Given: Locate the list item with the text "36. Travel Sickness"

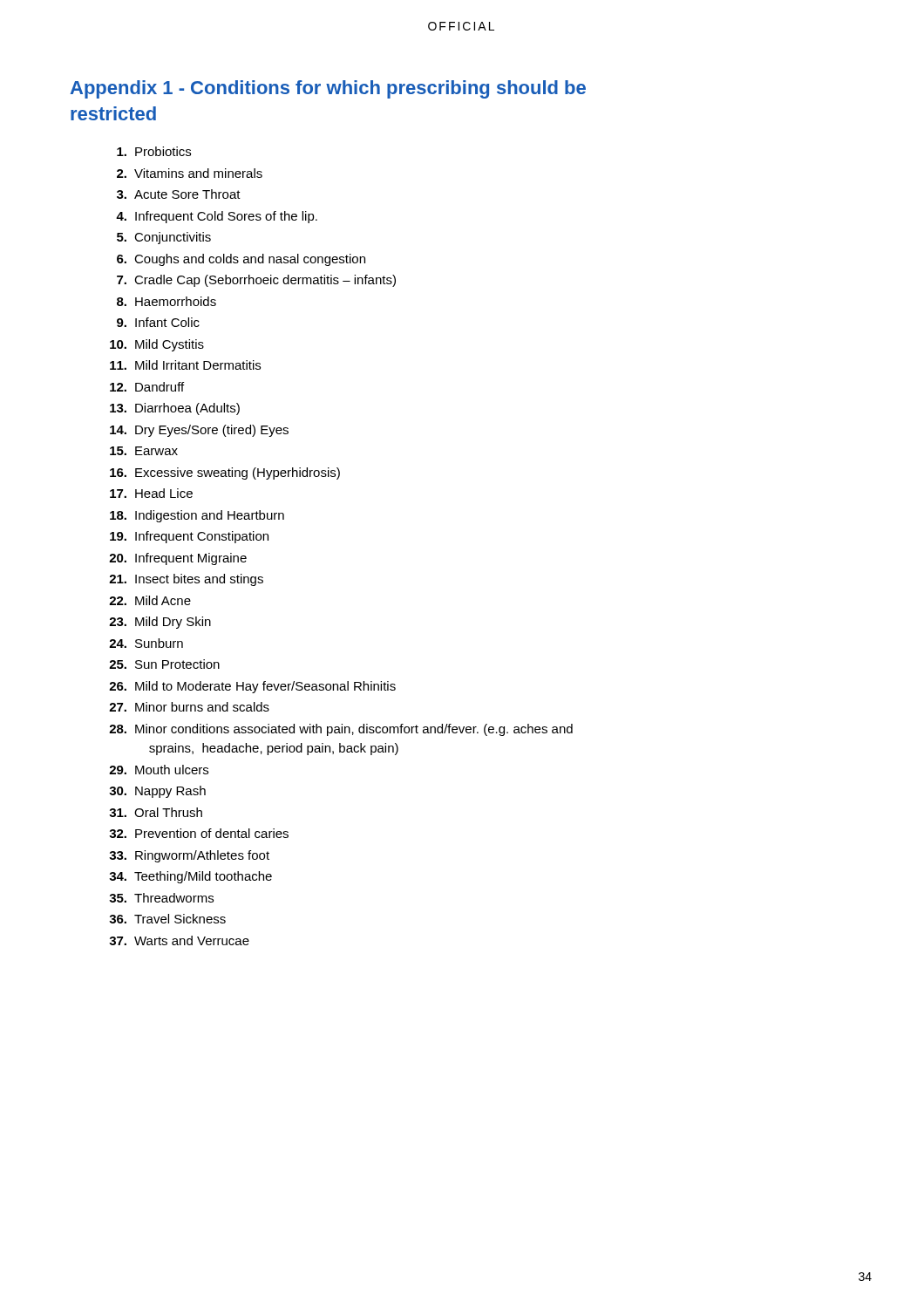Looking at the screenshot, I should pyautogui.click(x=157, y=920).
